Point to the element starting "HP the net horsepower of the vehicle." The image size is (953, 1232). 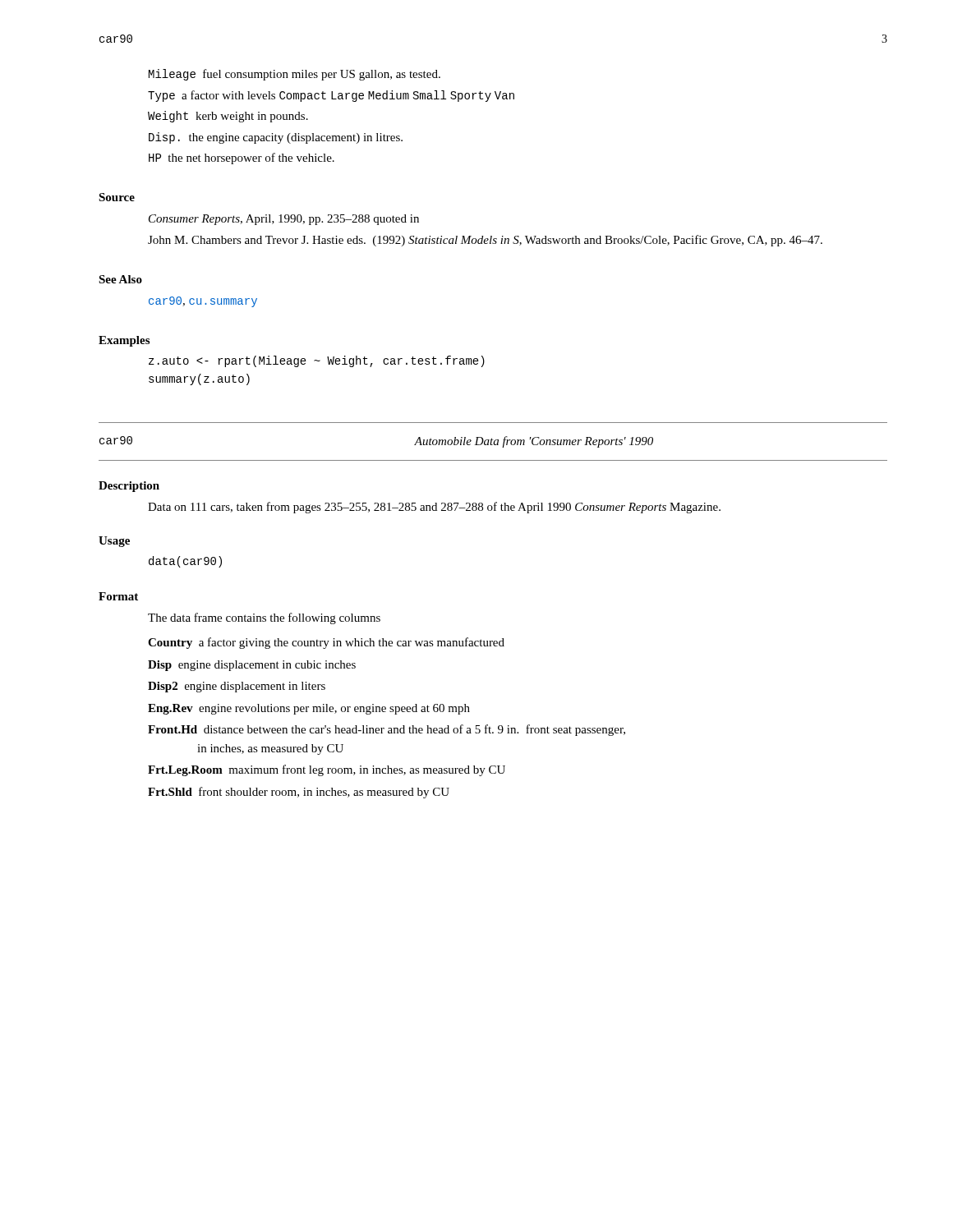(x=241, y=158)
